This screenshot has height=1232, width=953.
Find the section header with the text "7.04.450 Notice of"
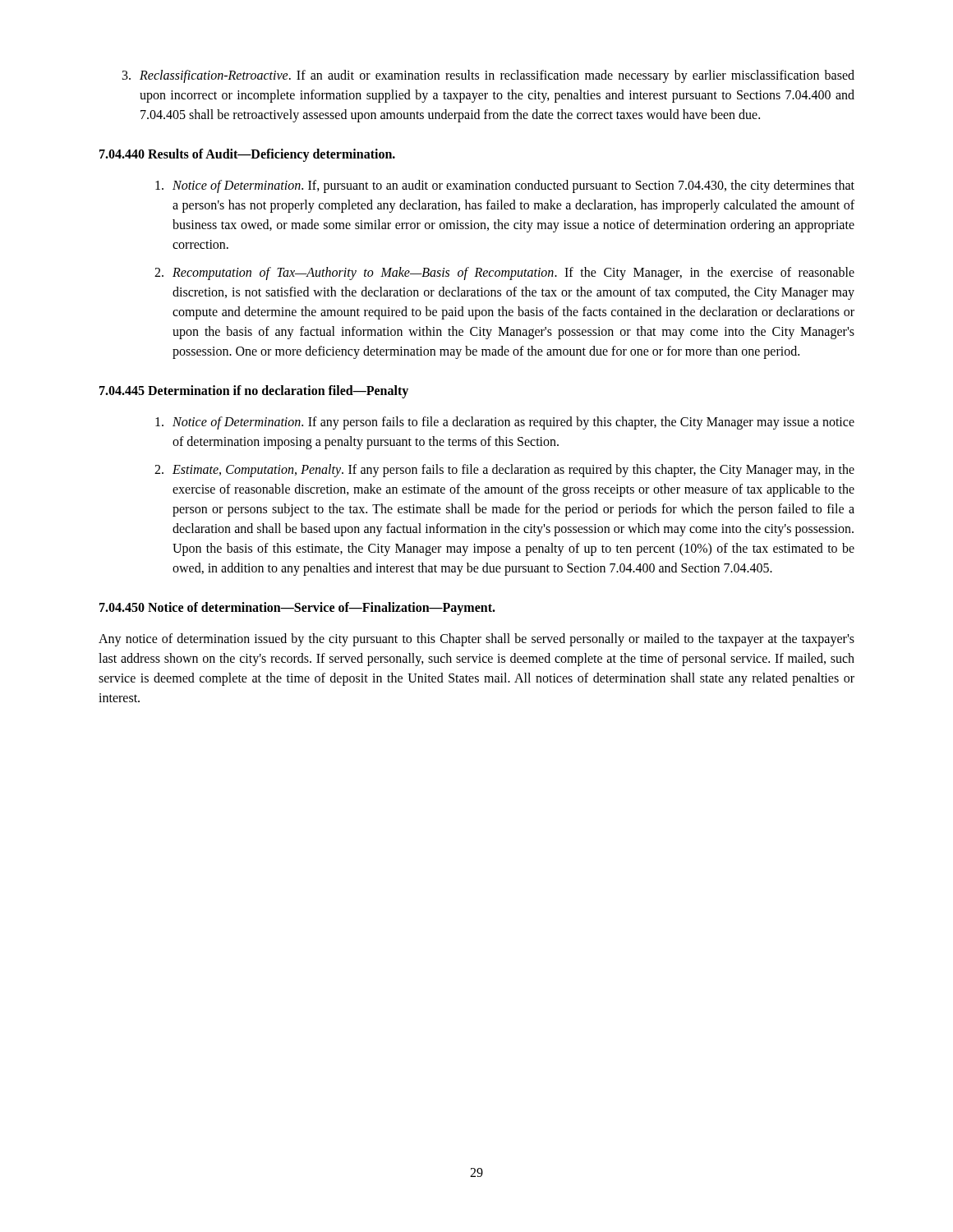(x=297, y=607)
